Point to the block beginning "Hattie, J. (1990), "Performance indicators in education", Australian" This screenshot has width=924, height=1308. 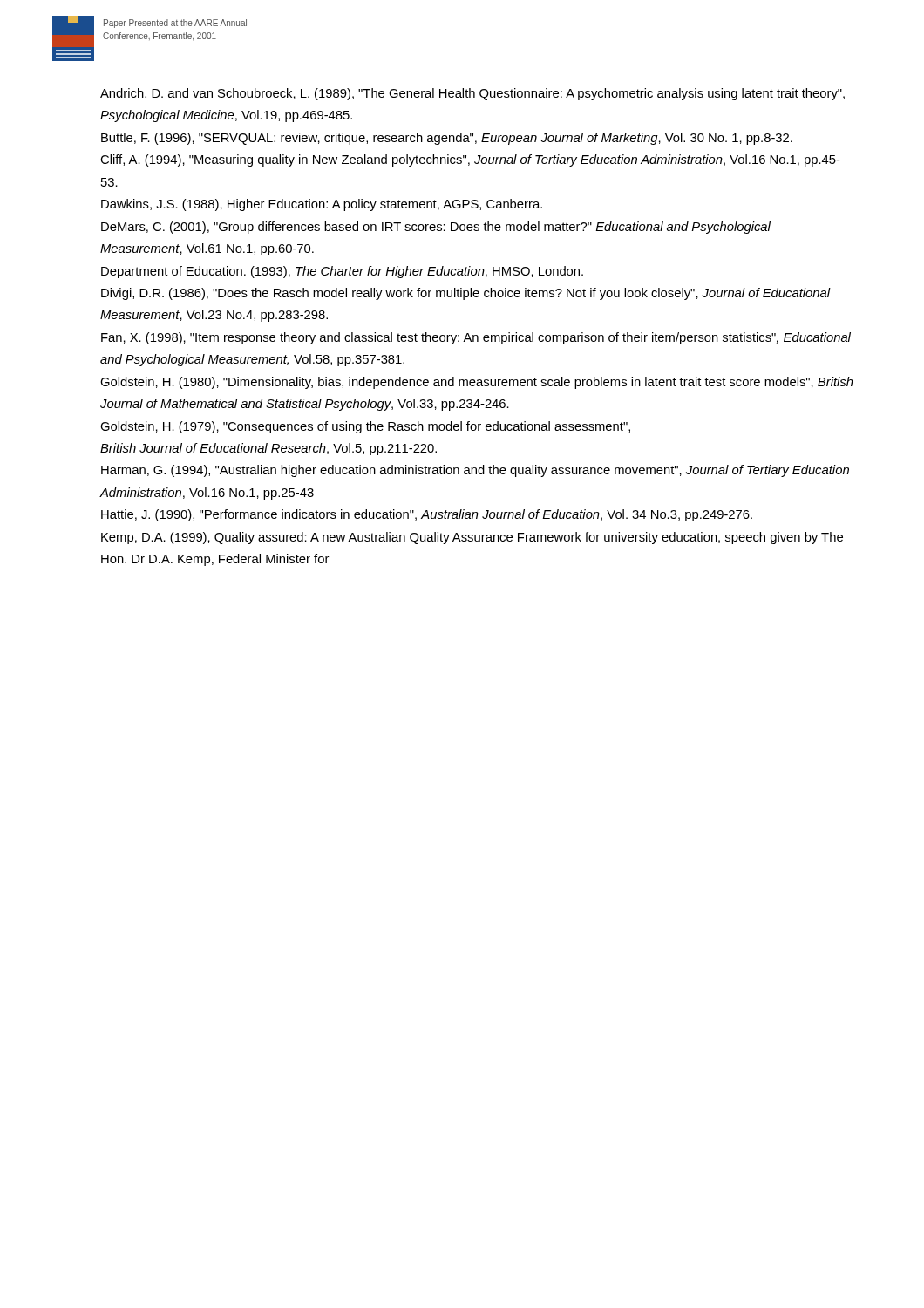click(x=427, y=515)
